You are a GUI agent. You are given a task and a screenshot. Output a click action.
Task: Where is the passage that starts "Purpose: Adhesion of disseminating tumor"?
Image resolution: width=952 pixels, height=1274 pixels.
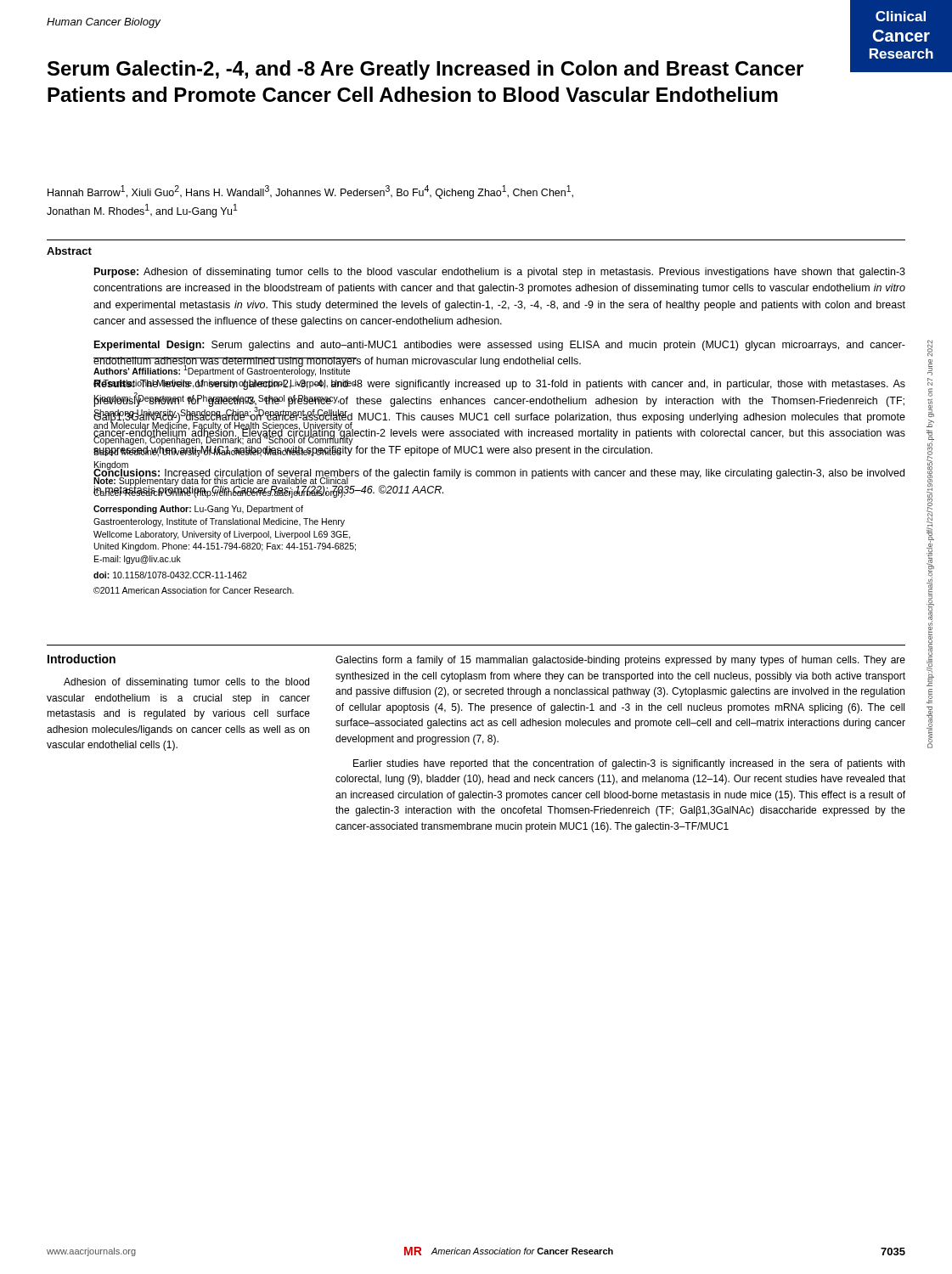pyautogui.click(x=499, y=297)
